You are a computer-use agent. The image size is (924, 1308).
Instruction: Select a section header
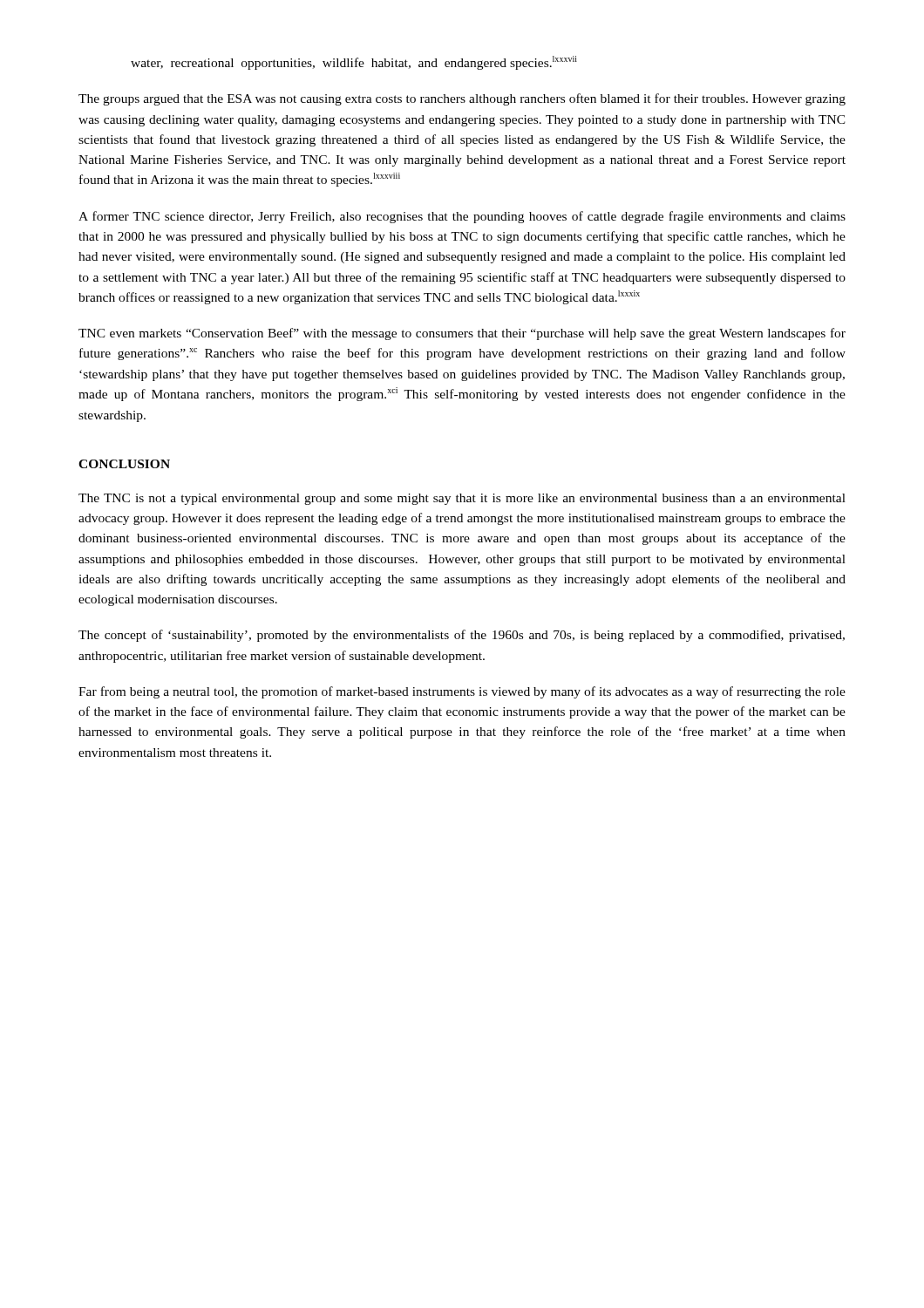coord(124,463)
